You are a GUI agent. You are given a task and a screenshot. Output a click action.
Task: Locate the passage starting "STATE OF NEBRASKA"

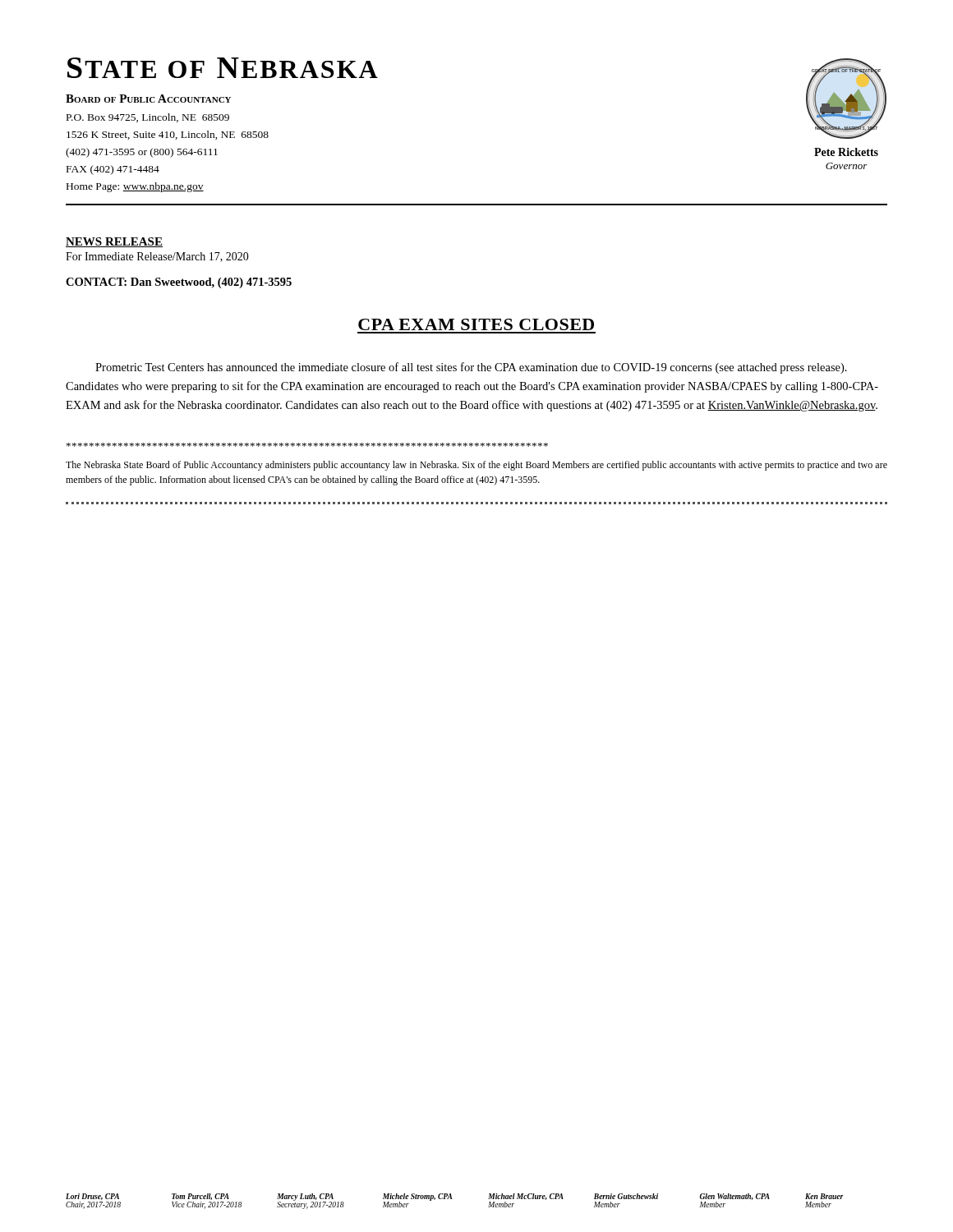coord(223,67)
